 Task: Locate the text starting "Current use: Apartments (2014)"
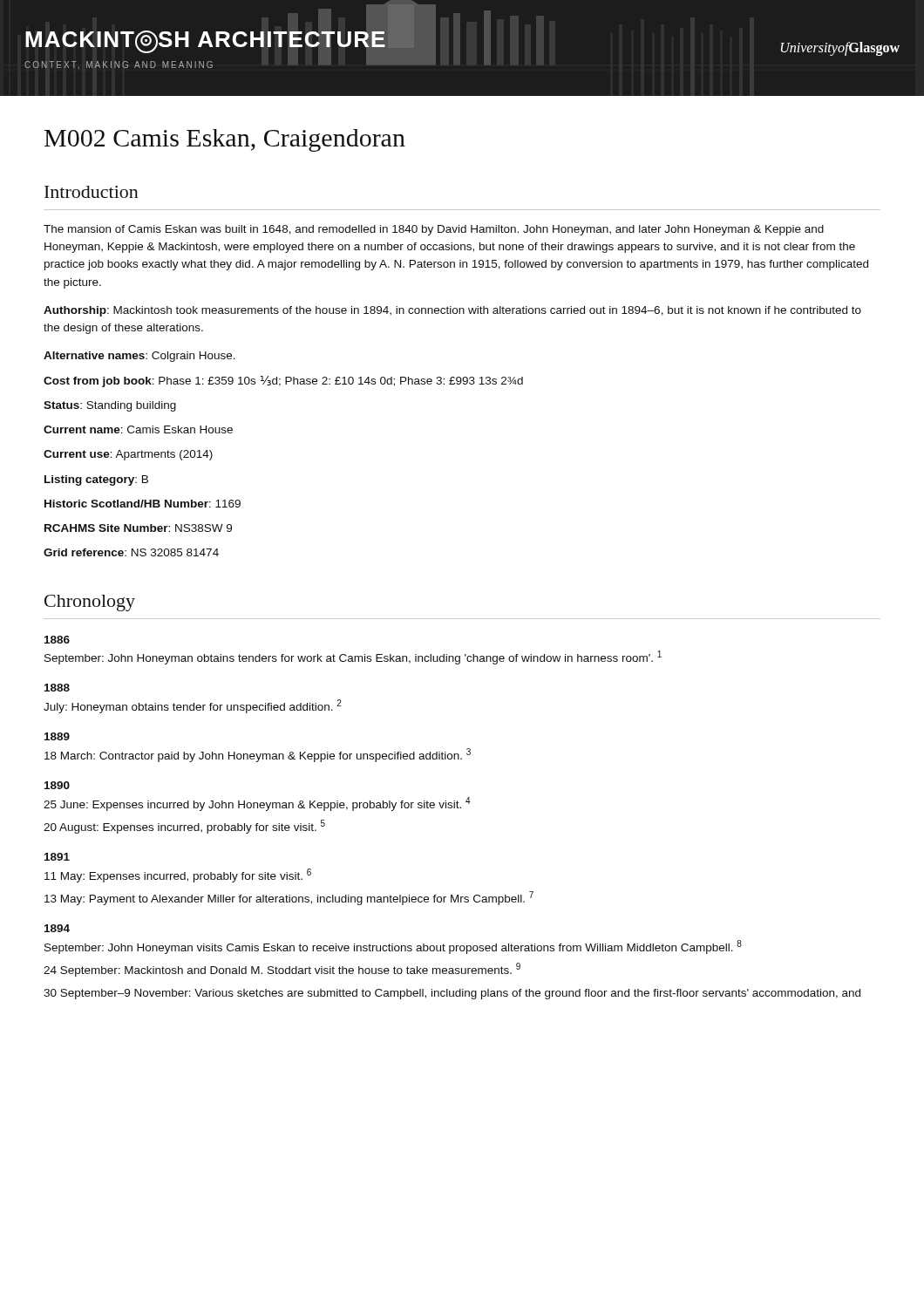128,454
